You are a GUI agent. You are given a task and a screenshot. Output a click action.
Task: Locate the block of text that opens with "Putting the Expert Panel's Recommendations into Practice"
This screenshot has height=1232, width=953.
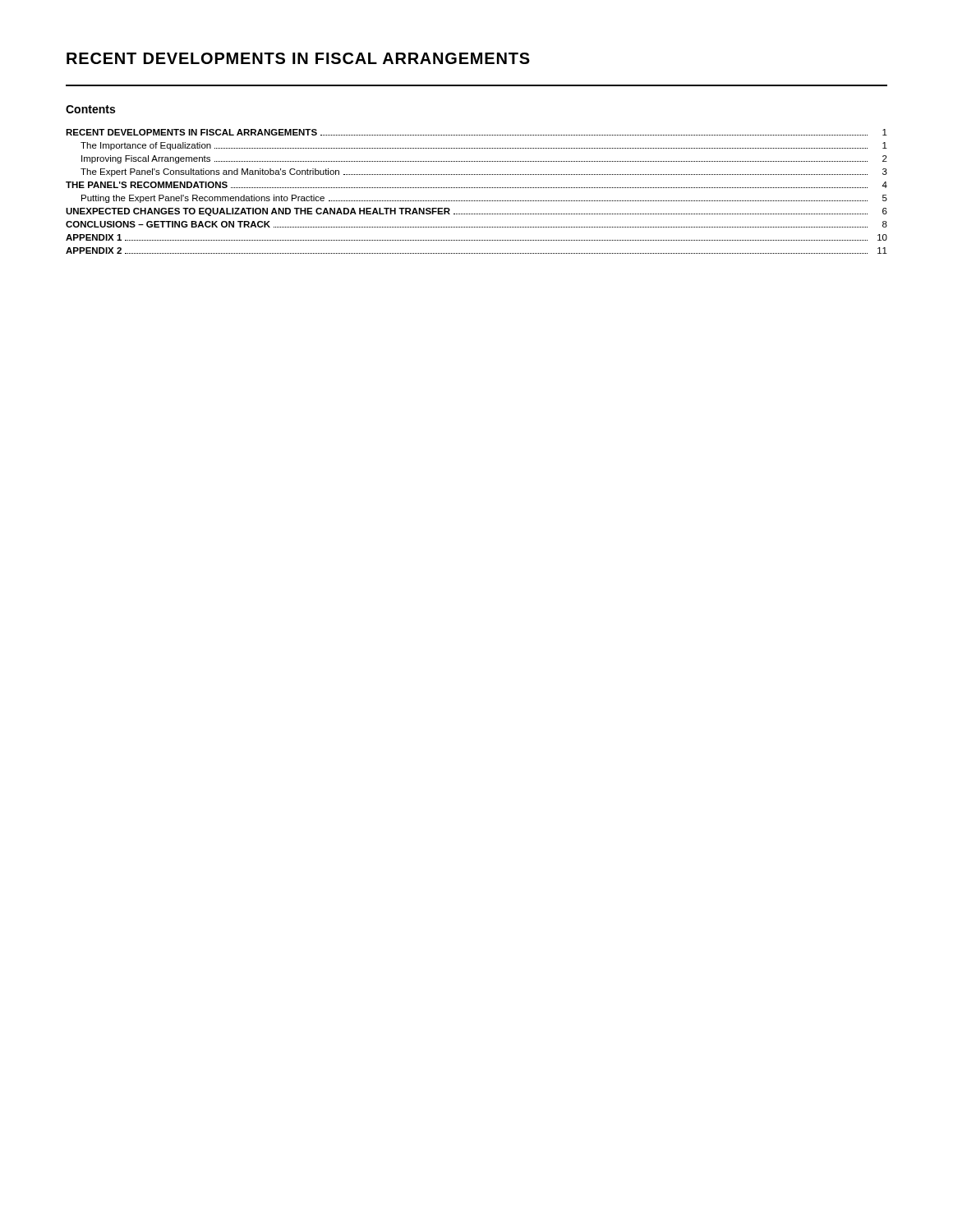pyautogui.click(x=476, y=198)
